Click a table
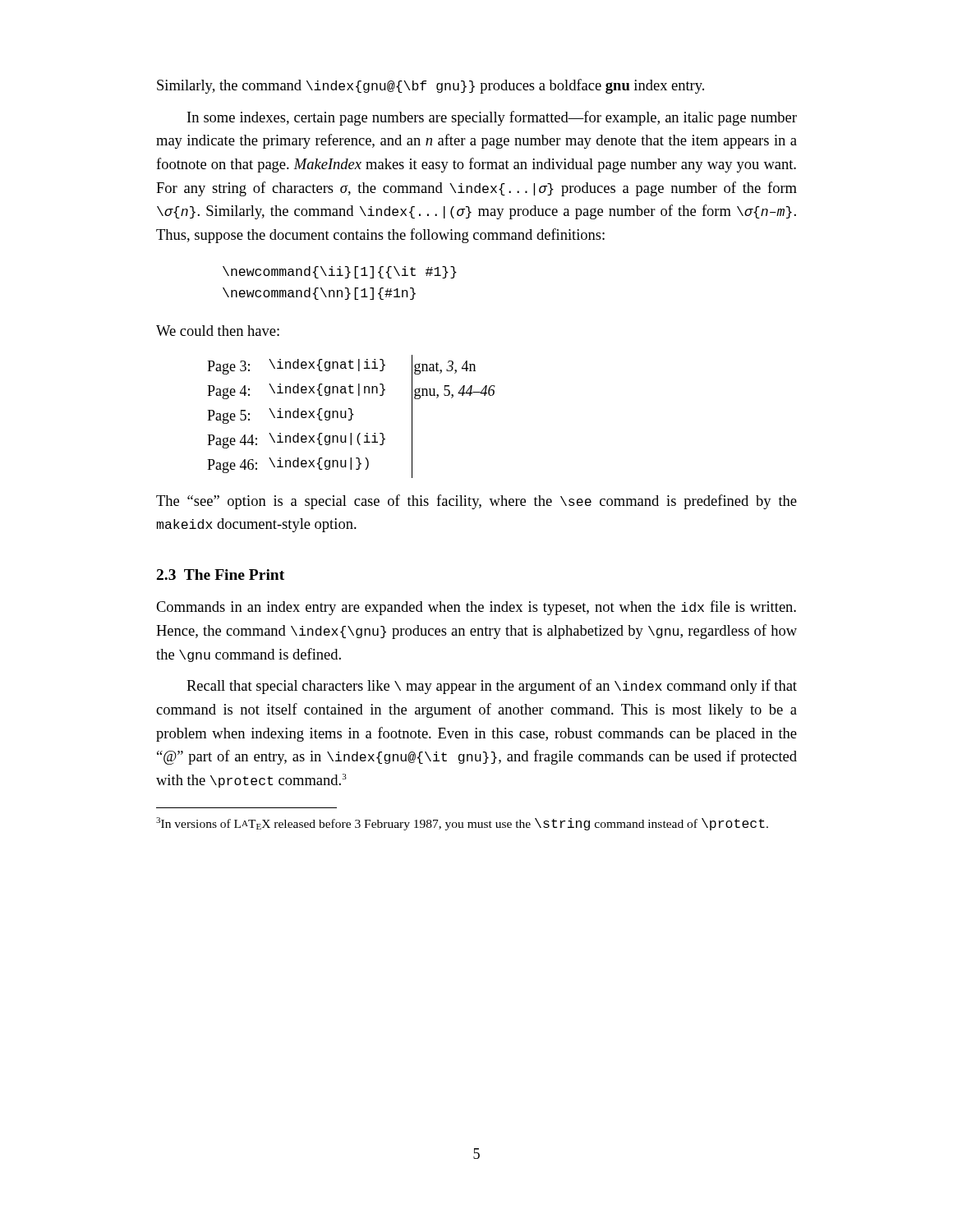 [476, 416]
